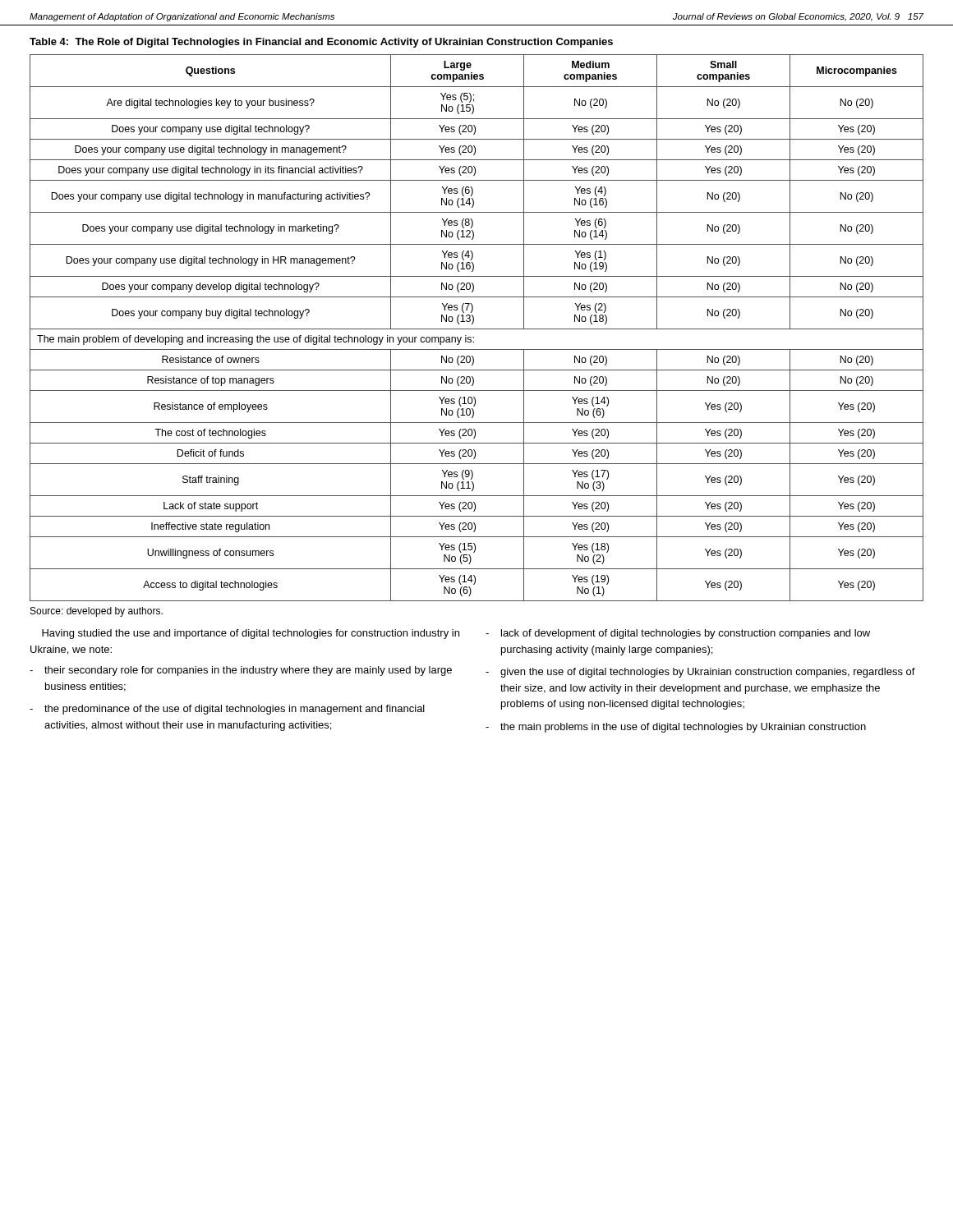Select the block starting "Table 4: The Role of Digital Technologies"

click(x=321, y=42)
